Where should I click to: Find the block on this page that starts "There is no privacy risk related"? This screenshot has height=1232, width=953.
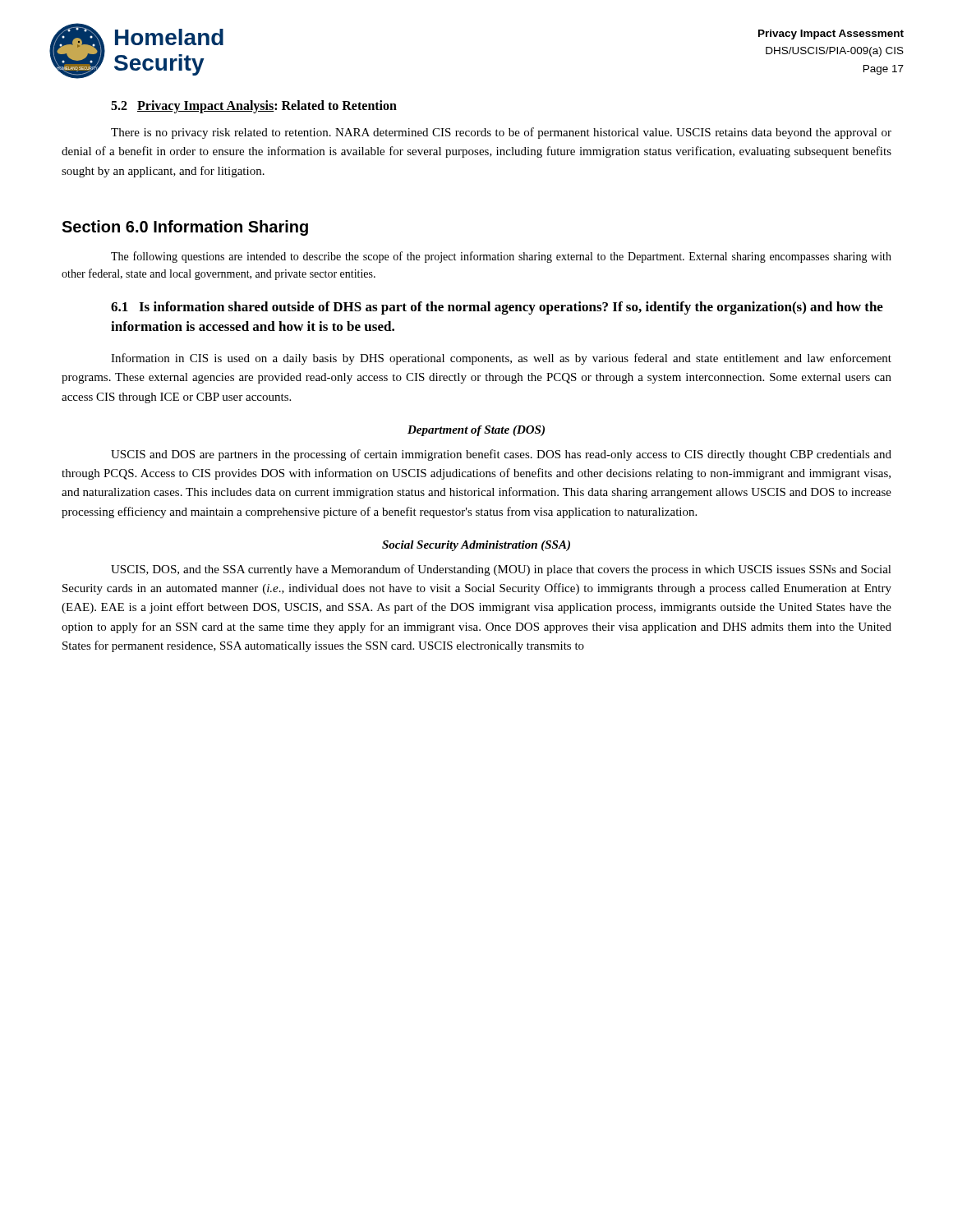click(476, 151)
